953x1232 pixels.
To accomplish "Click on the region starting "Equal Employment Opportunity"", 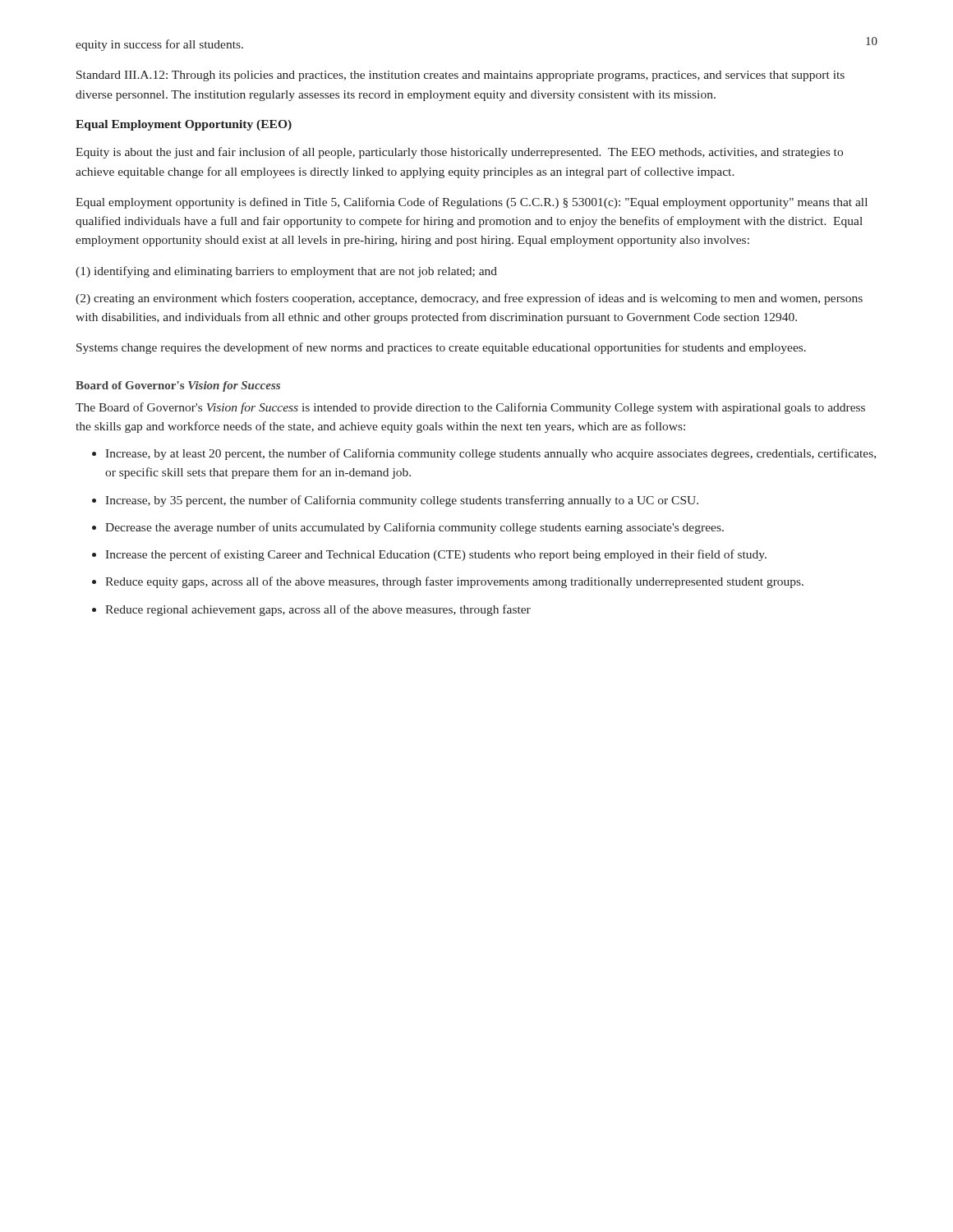I will point(184,123).
